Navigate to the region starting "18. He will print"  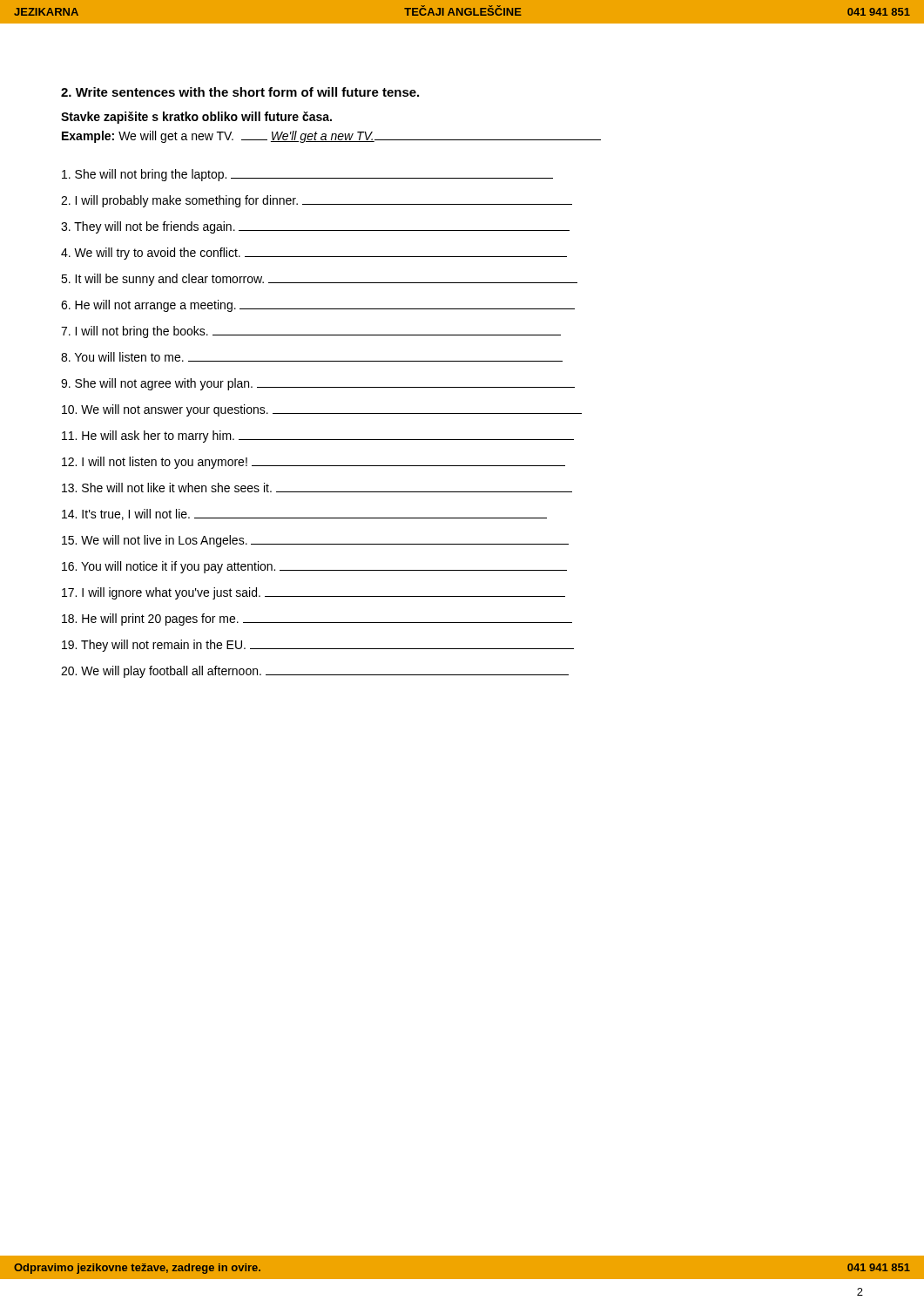[316, 619]
